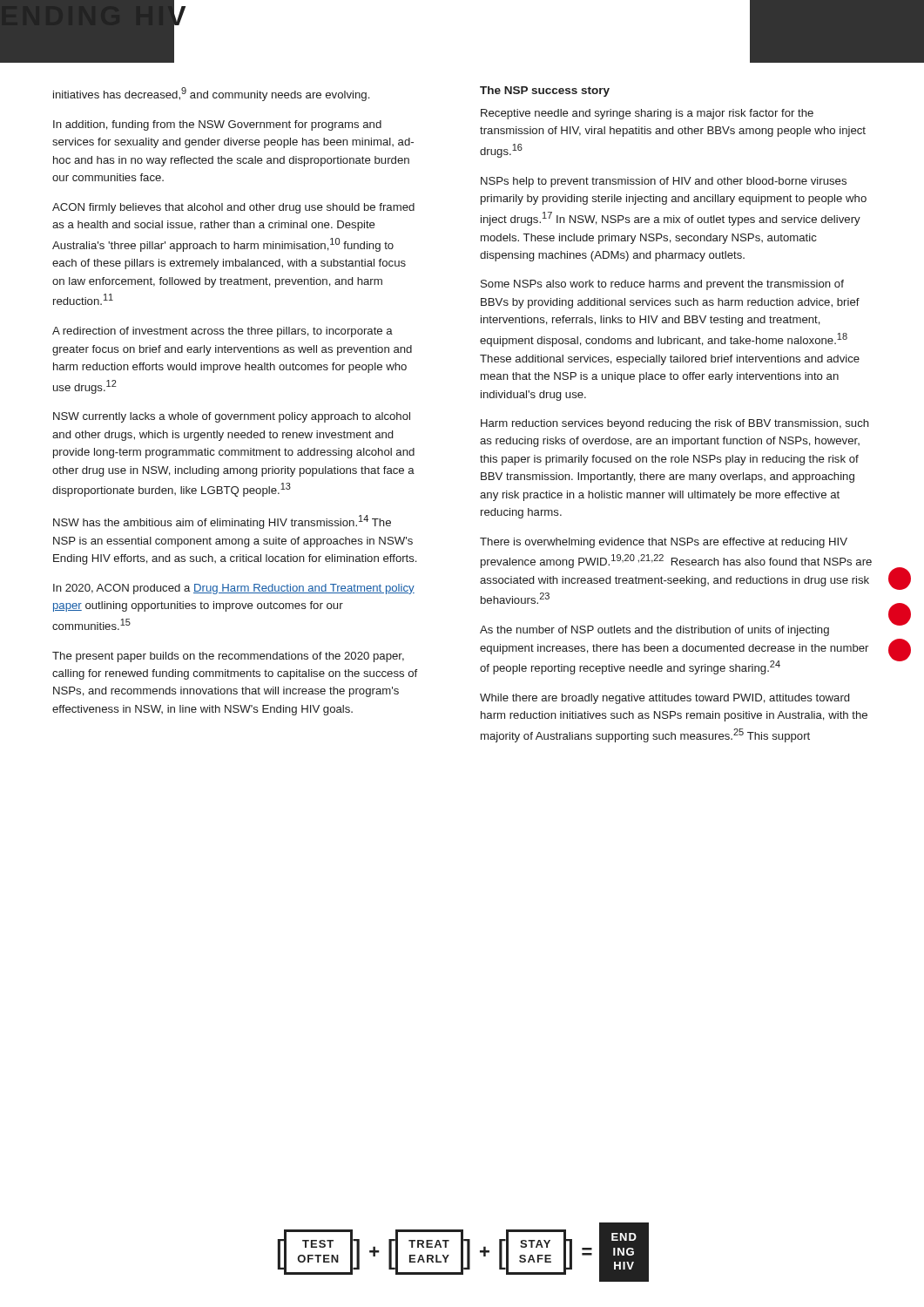924x1307 pixels.
Task: Click on the text block that says "ACON firmly believes that alcohol and other drug"
Action: pos(234,254)
